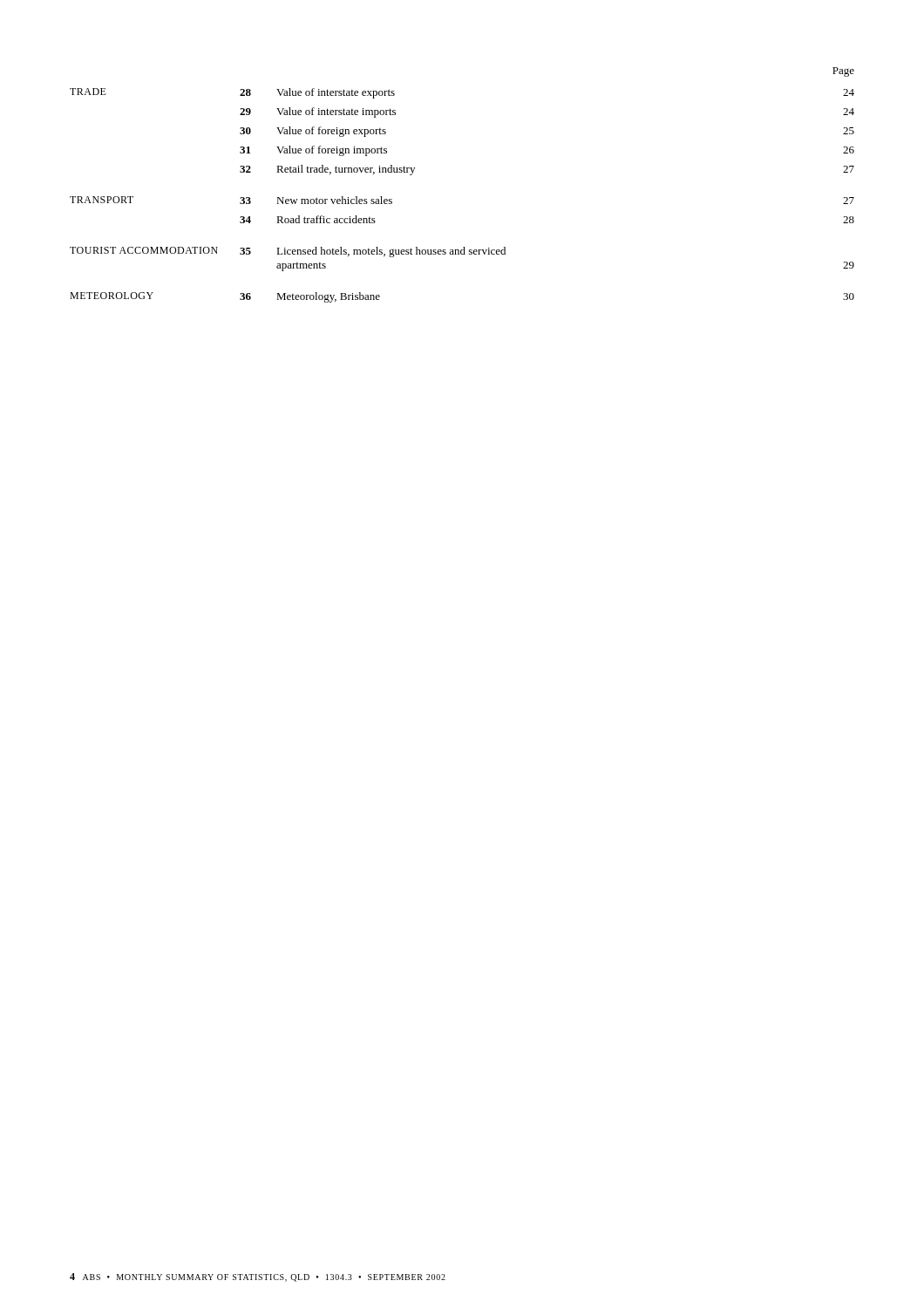Find the list item that says "TOURIST ACCOMMODATION 35 Licensed hotels, motels, guest"
This screenshot has width=924, height=1308.
coord(462,258)
